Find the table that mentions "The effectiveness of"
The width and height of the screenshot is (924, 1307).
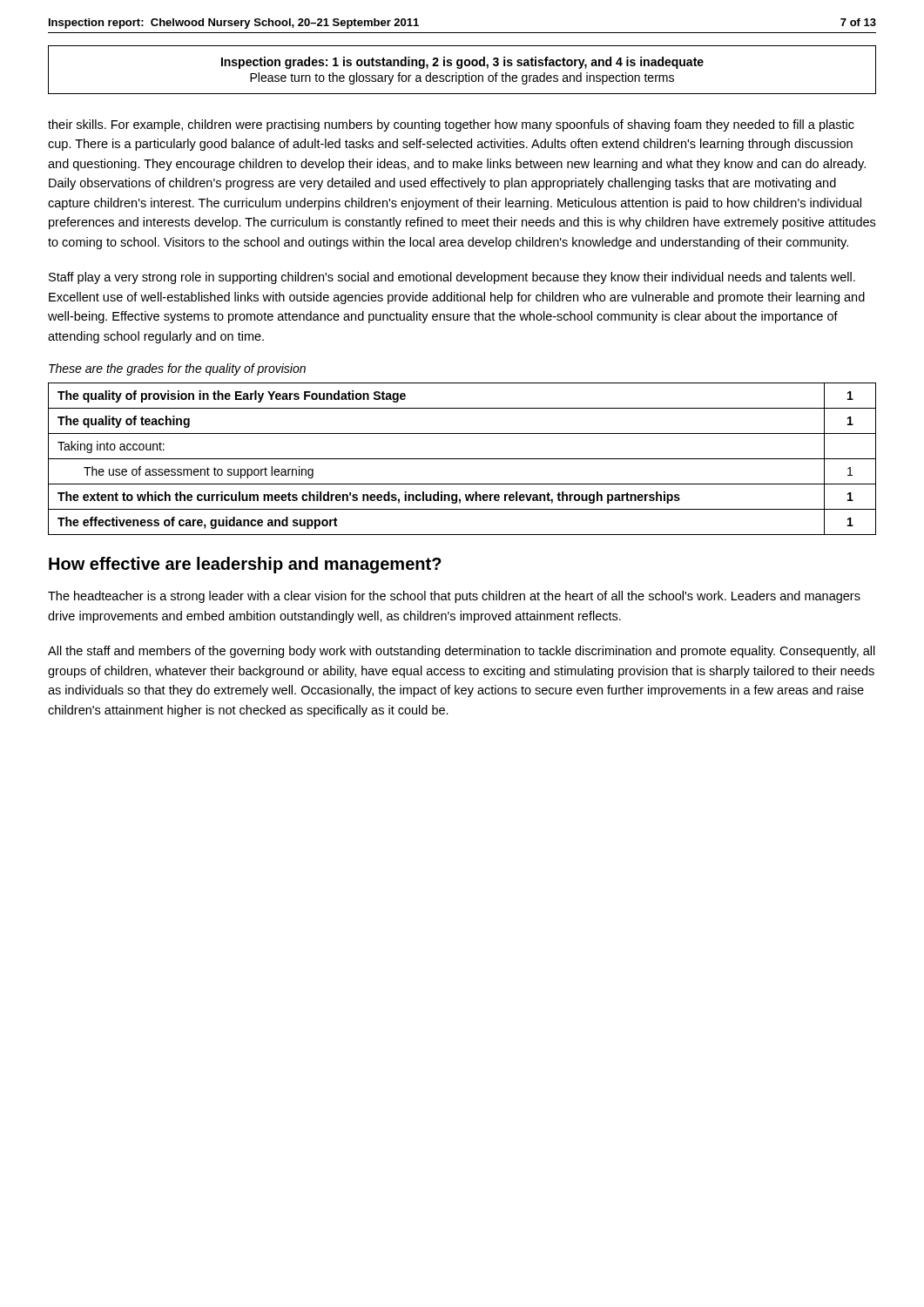(462, 459)
